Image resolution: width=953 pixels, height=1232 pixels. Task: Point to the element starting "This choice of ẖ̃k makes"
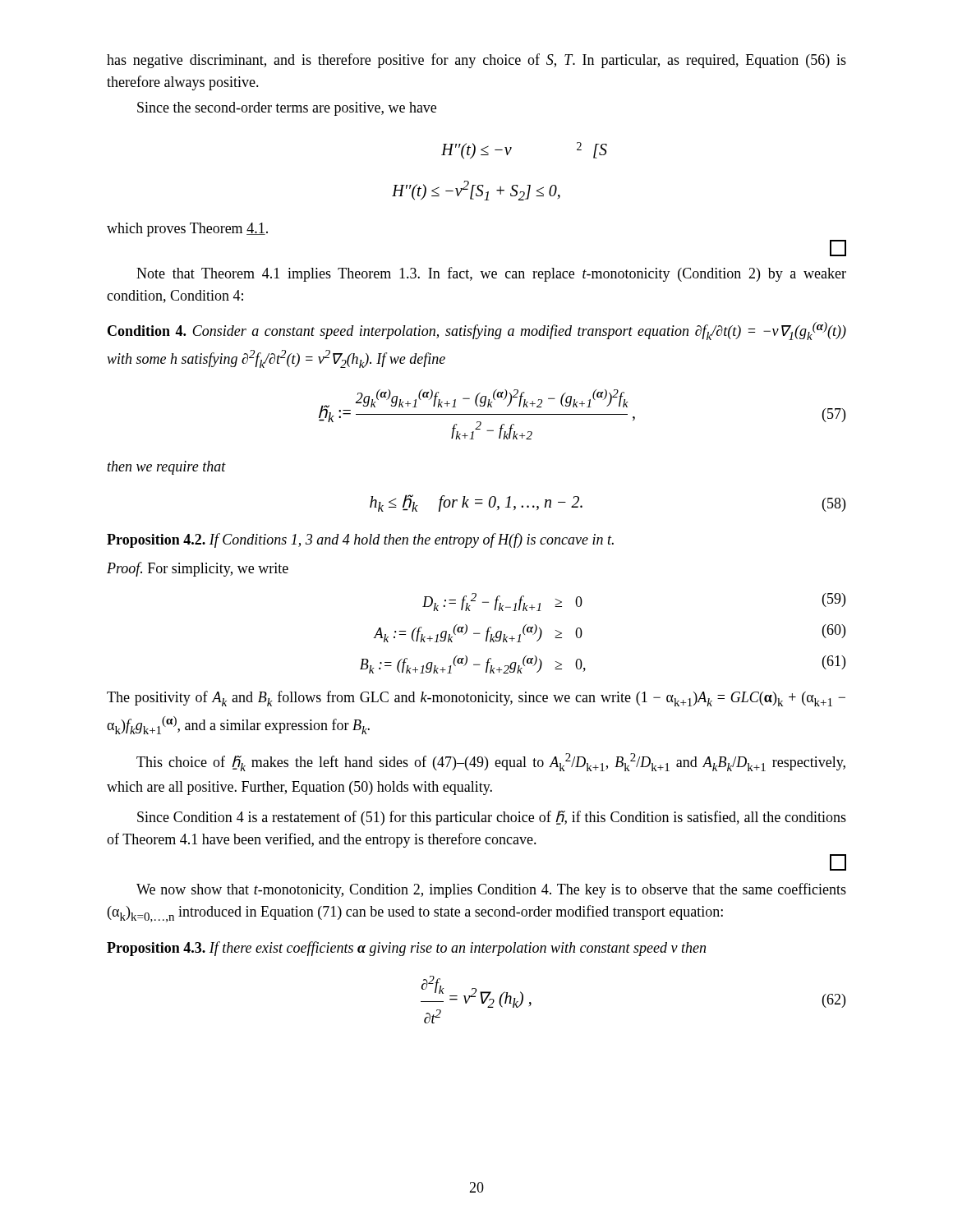(x=476, y=773)
